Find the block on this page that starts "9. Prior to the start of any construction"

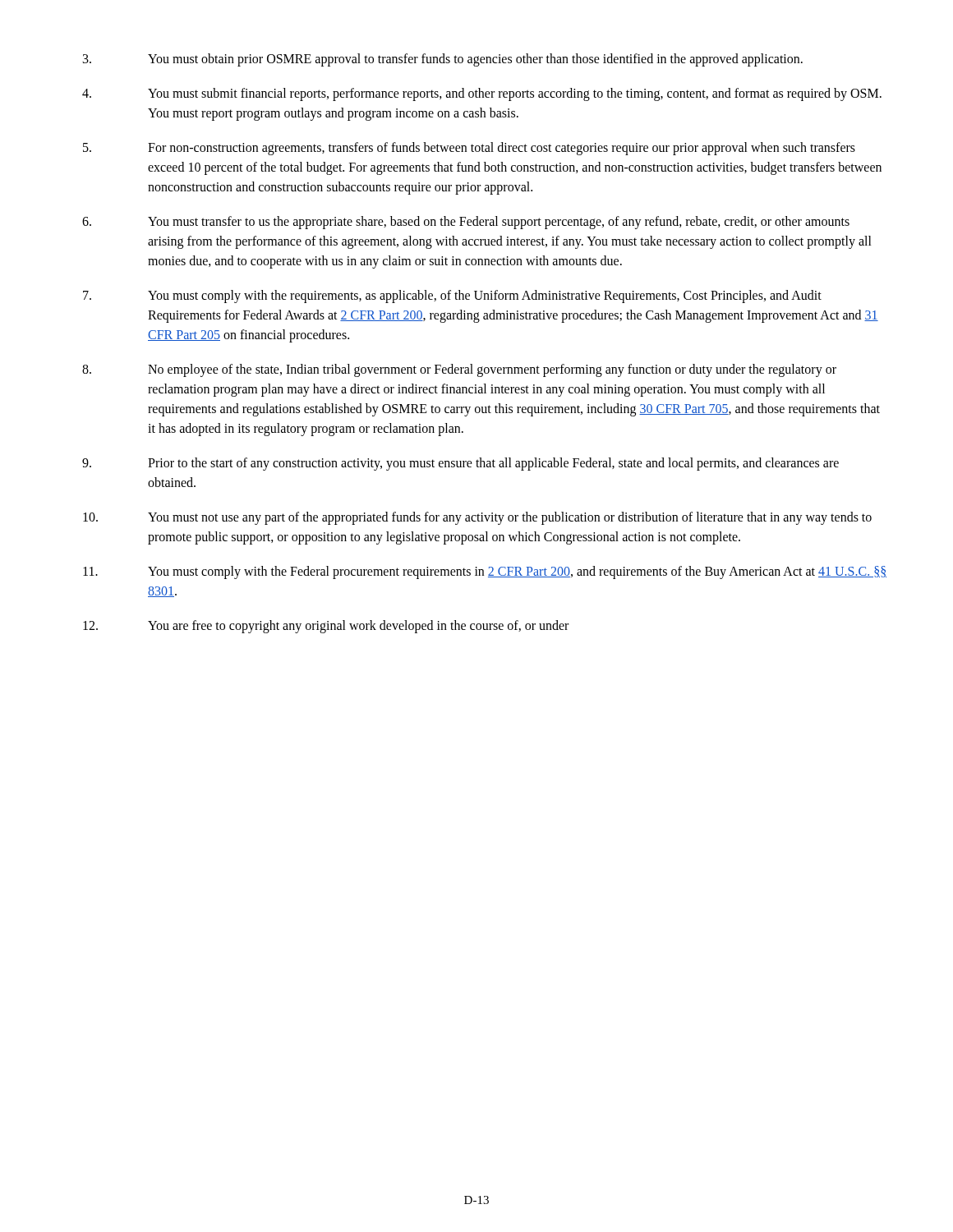tap(485, 473)
